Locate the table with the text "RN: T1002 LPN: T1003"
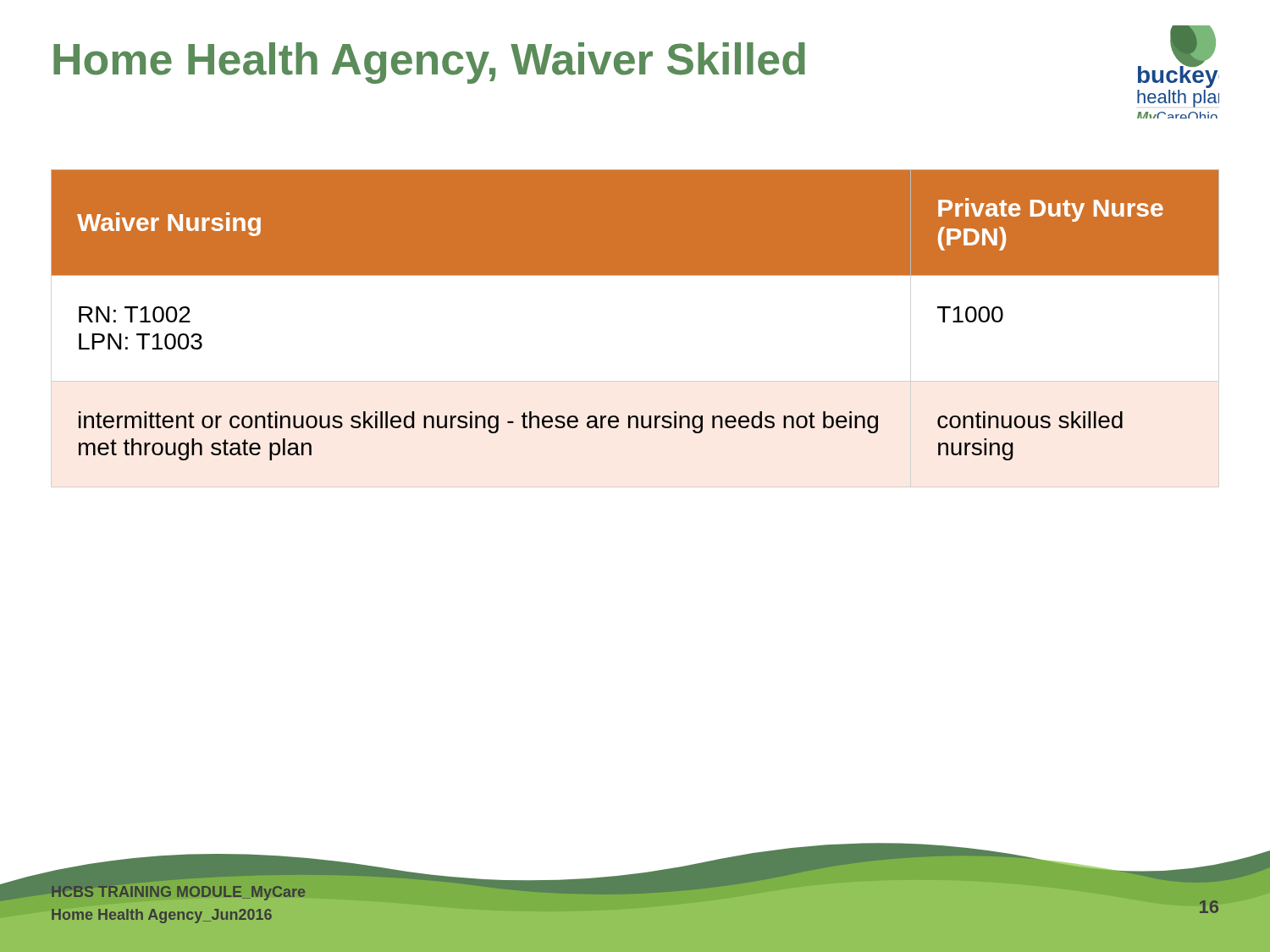 [635, 328]
